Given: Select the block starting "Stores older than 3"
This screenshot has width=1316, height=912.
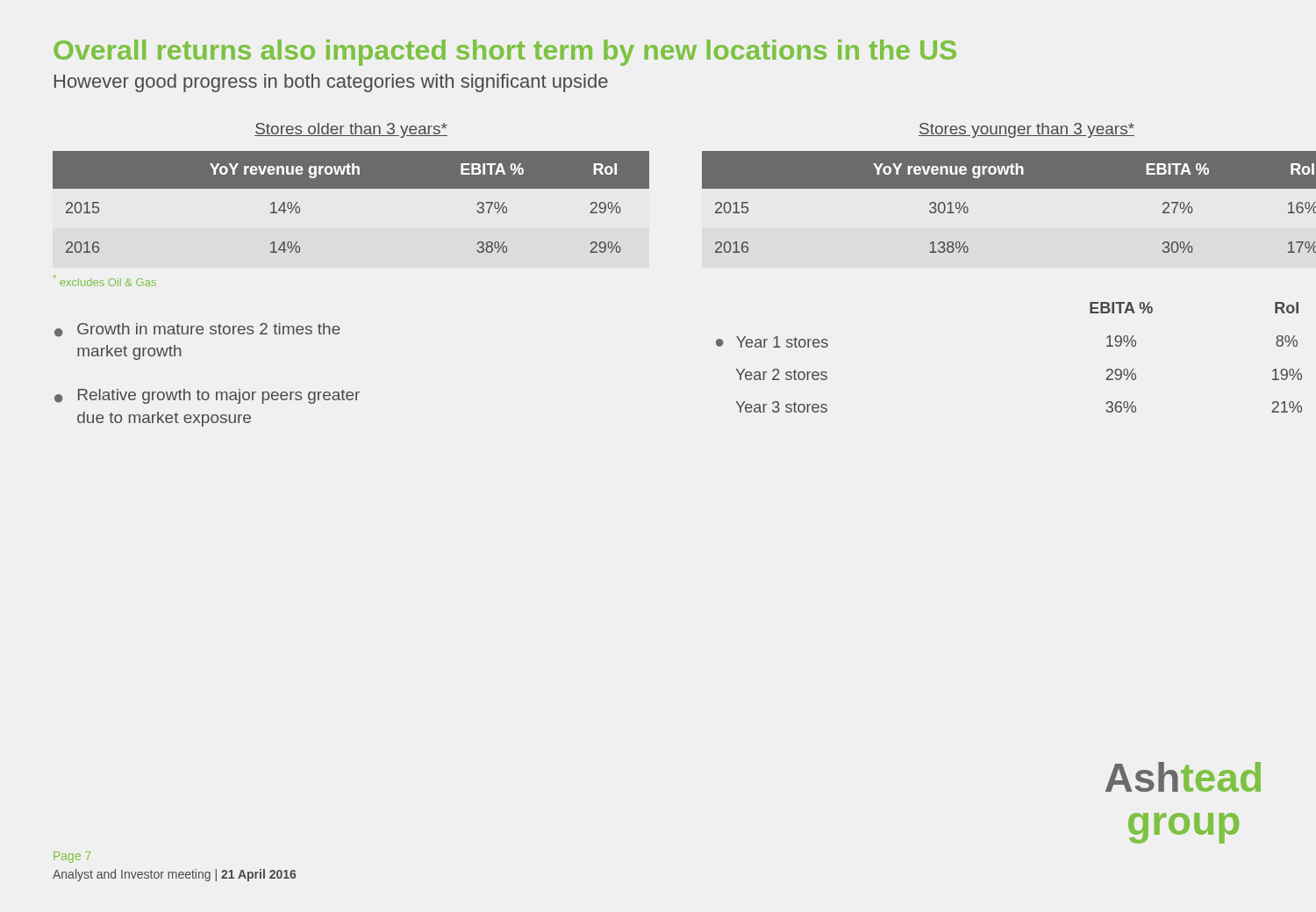Looking at the screenshot, I should (x=351, y=129).
